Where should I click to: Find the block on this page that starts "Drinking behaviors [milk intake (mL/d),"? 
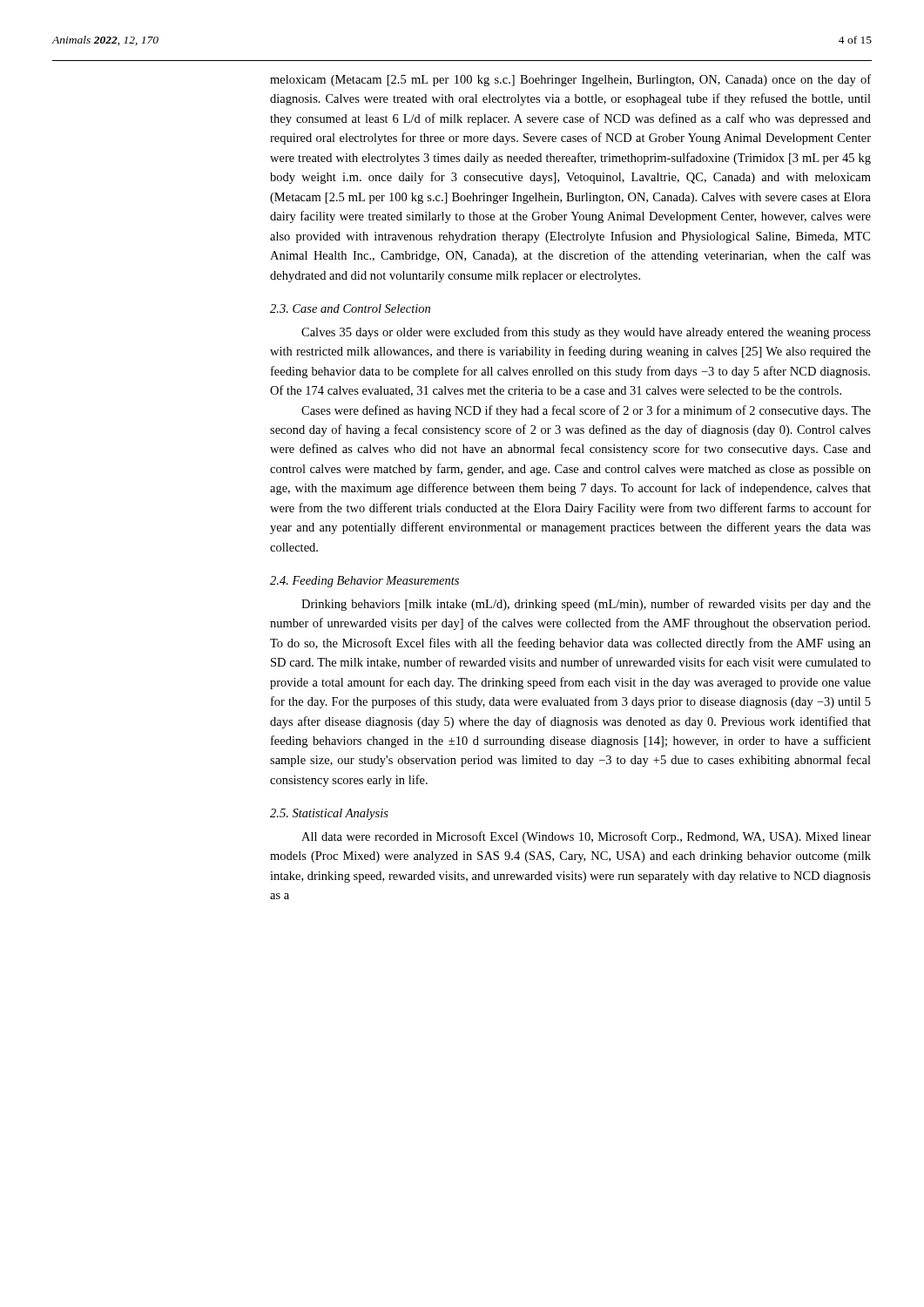click(x=570, y=692)
